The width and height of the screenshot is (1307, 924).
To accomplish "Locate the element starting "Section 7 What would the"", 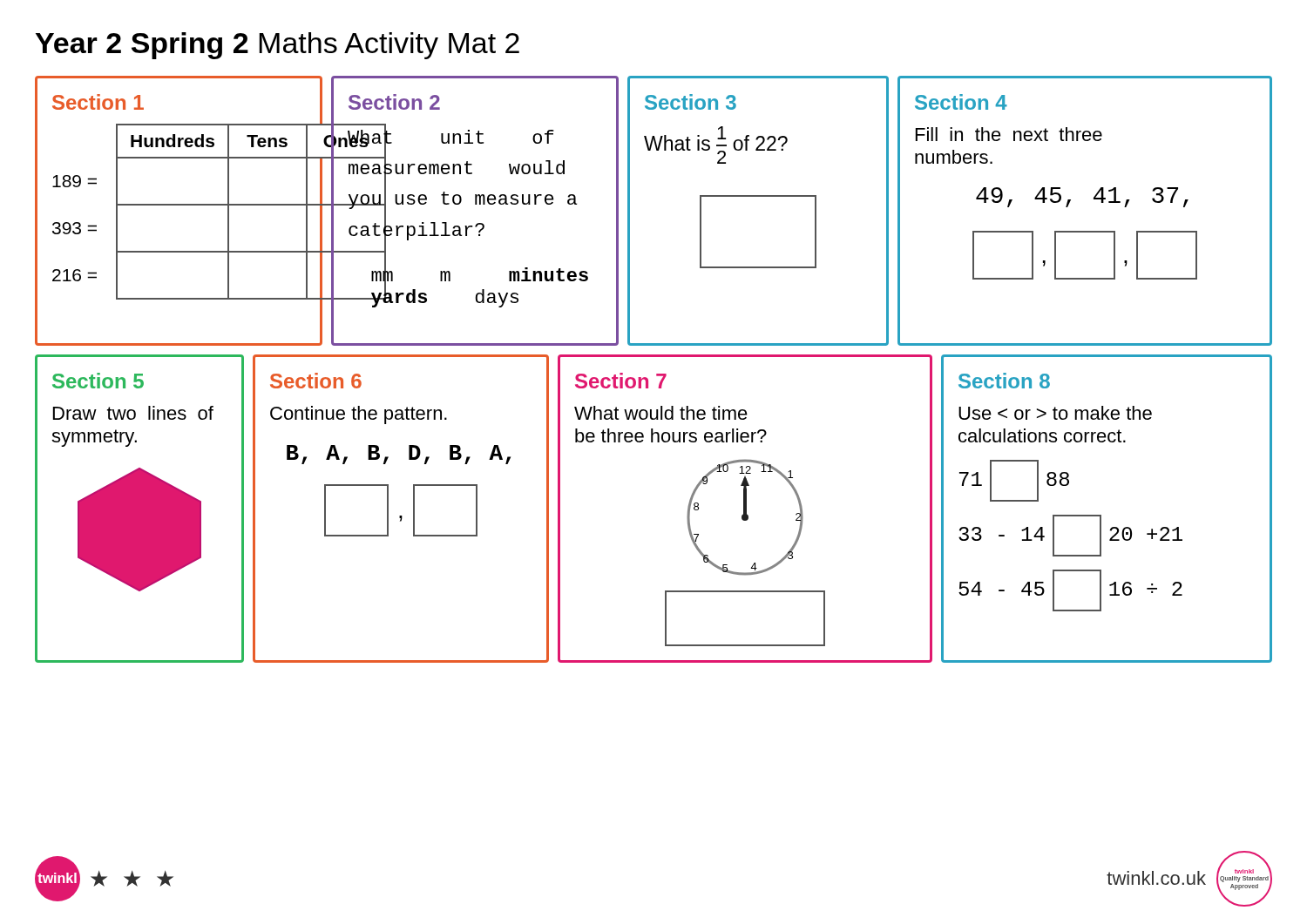I will tap(745, 509).
